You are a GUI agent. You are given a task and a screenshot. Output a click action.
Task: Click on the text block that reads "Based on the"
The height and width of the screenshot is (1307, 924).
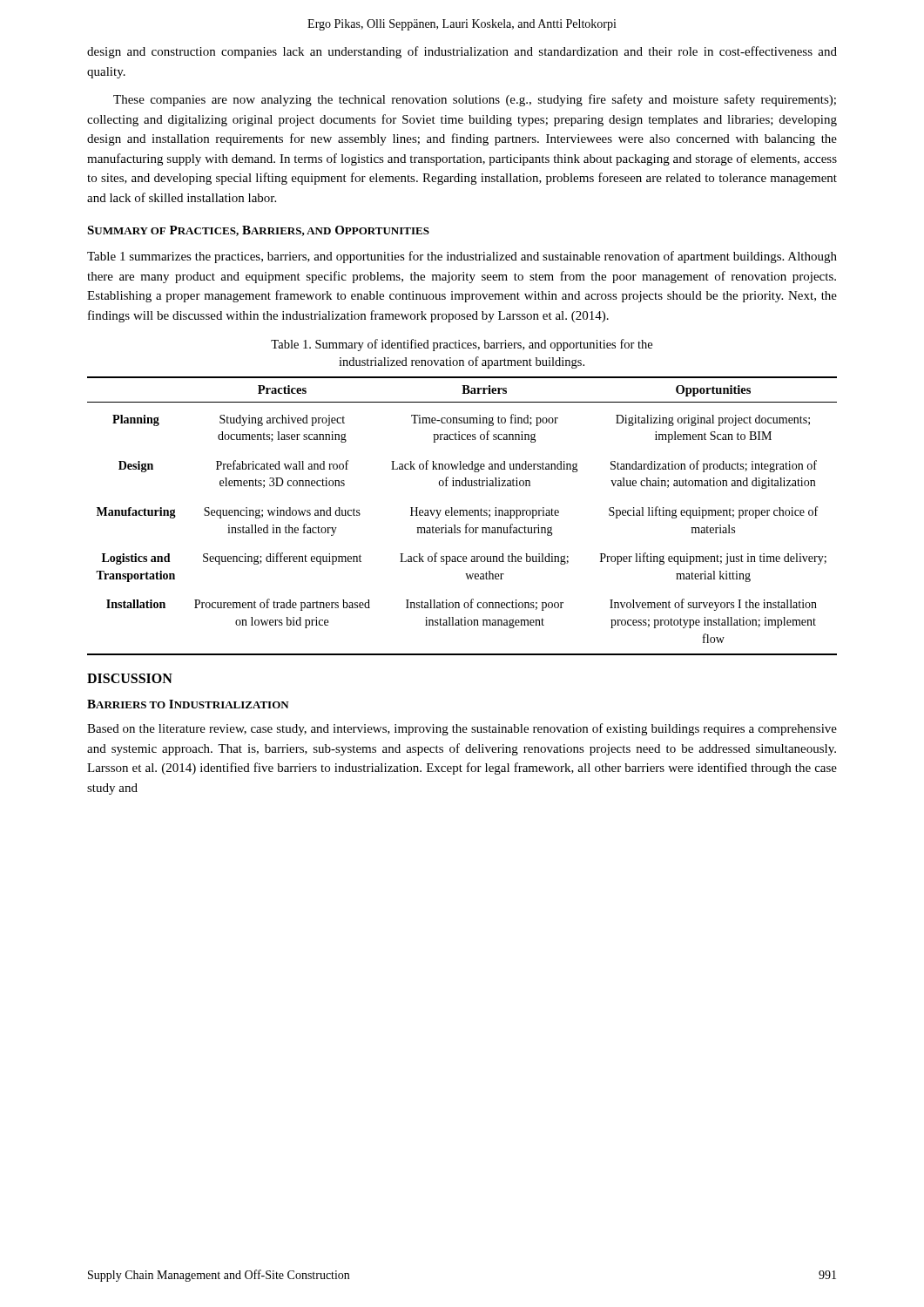click(x=462, y=758)
